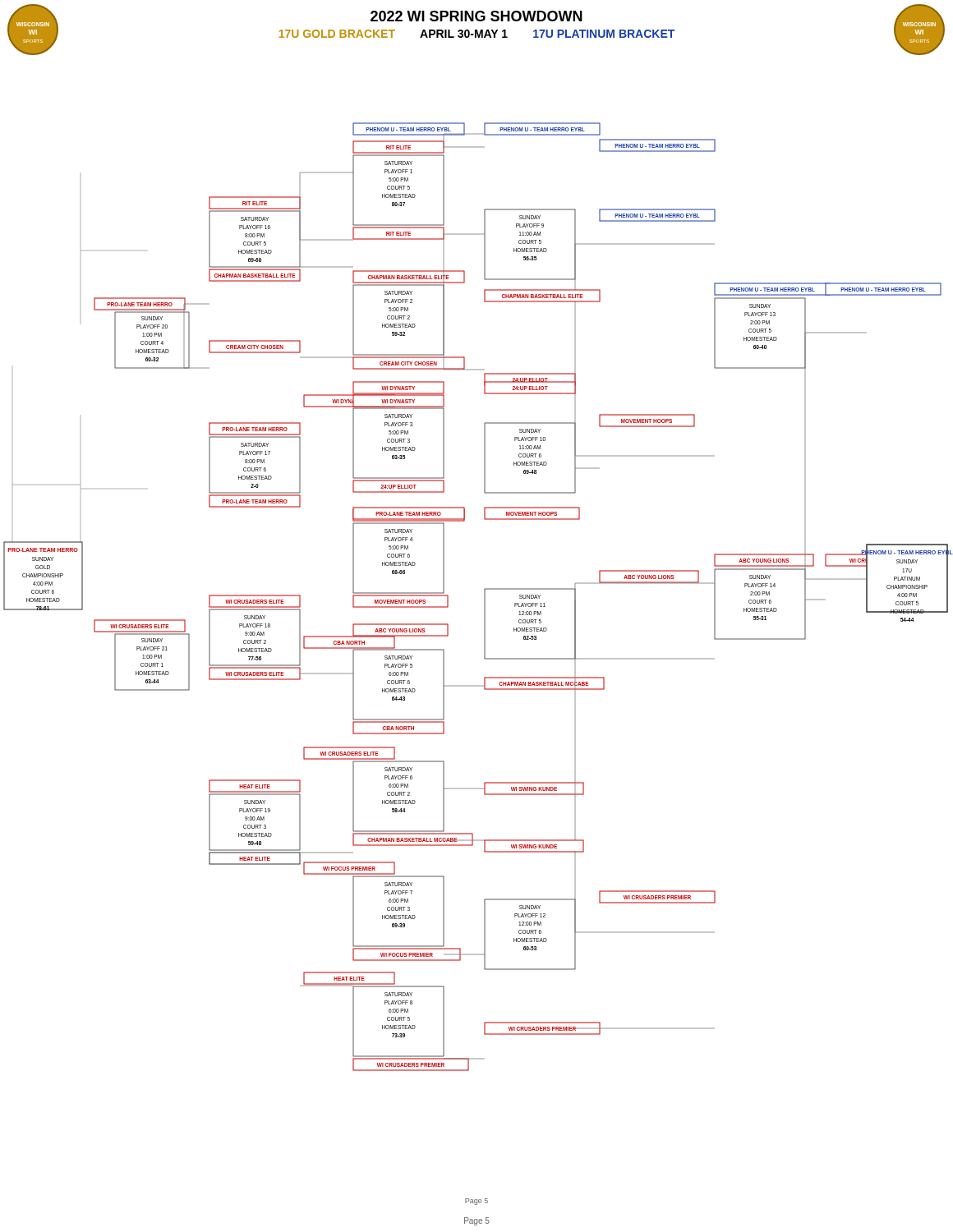The width and height of the screenshot is (953, 1232).
Task: Locate the flowchart
Action: coord(476,641)
